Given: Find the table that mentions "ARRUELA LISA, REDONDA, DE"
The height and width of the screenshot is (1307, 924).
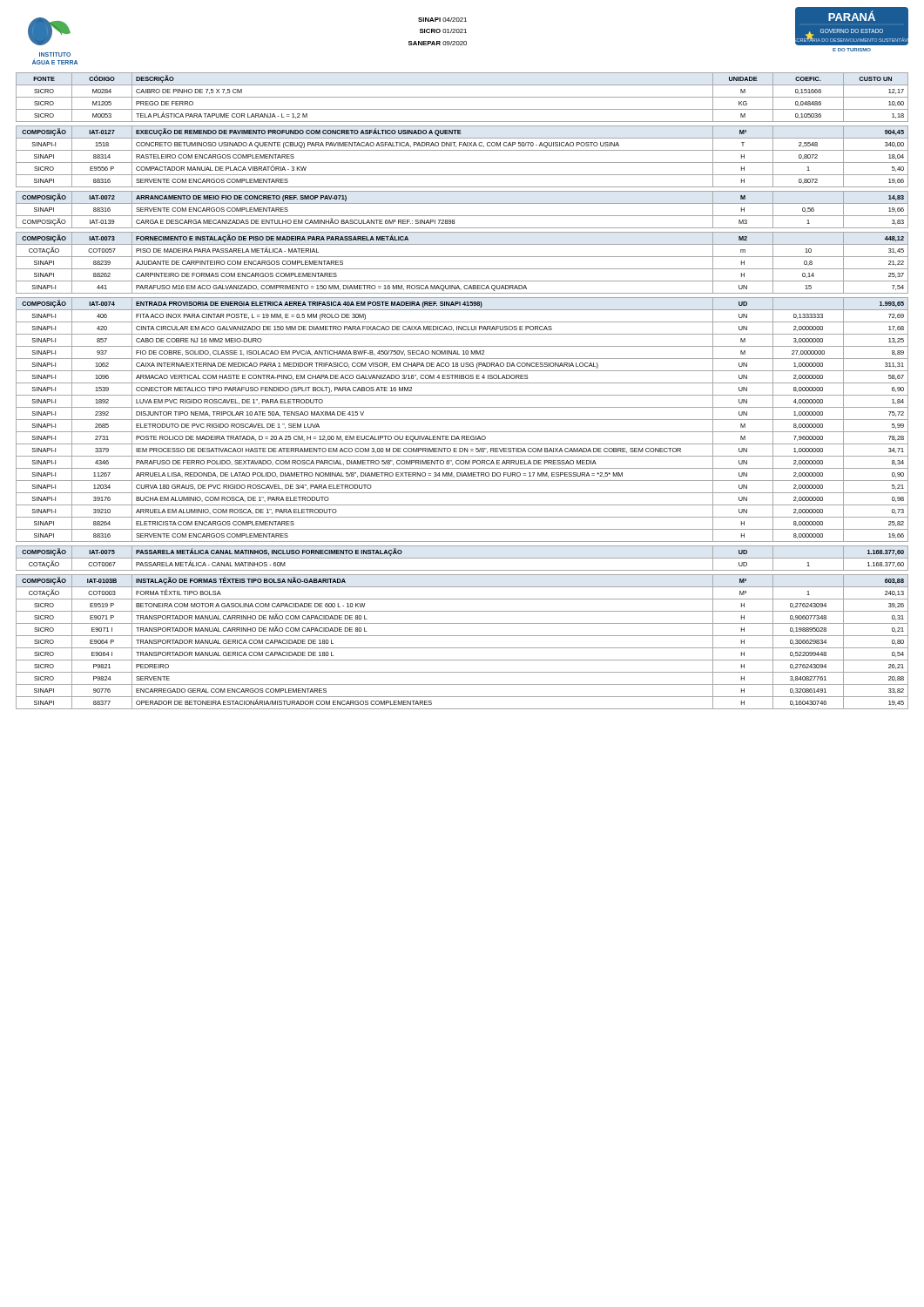Looking at the screenshot, I should (x=462, y=419).
